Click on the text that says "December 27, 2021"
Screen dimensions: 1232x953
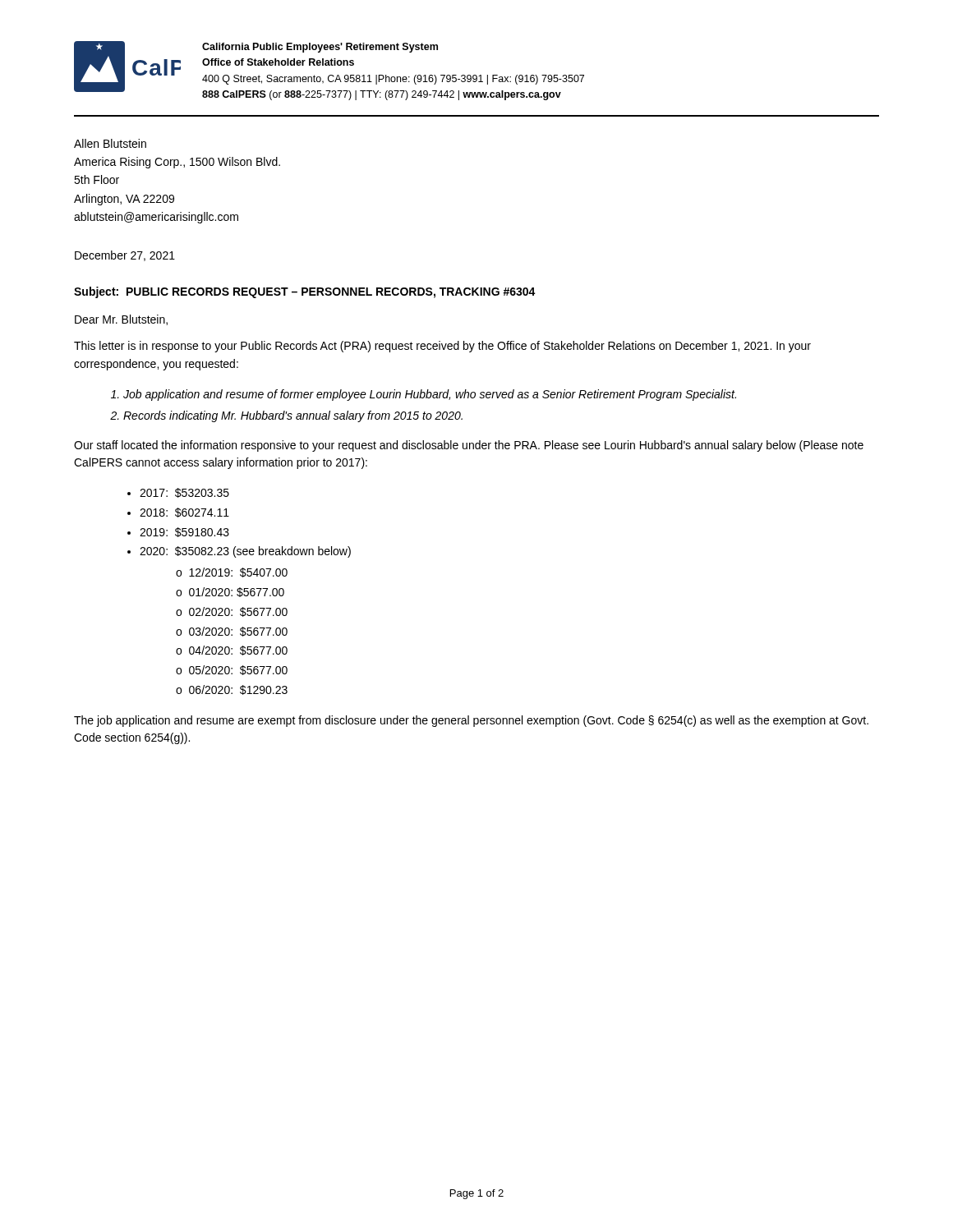tap(124, 256)
